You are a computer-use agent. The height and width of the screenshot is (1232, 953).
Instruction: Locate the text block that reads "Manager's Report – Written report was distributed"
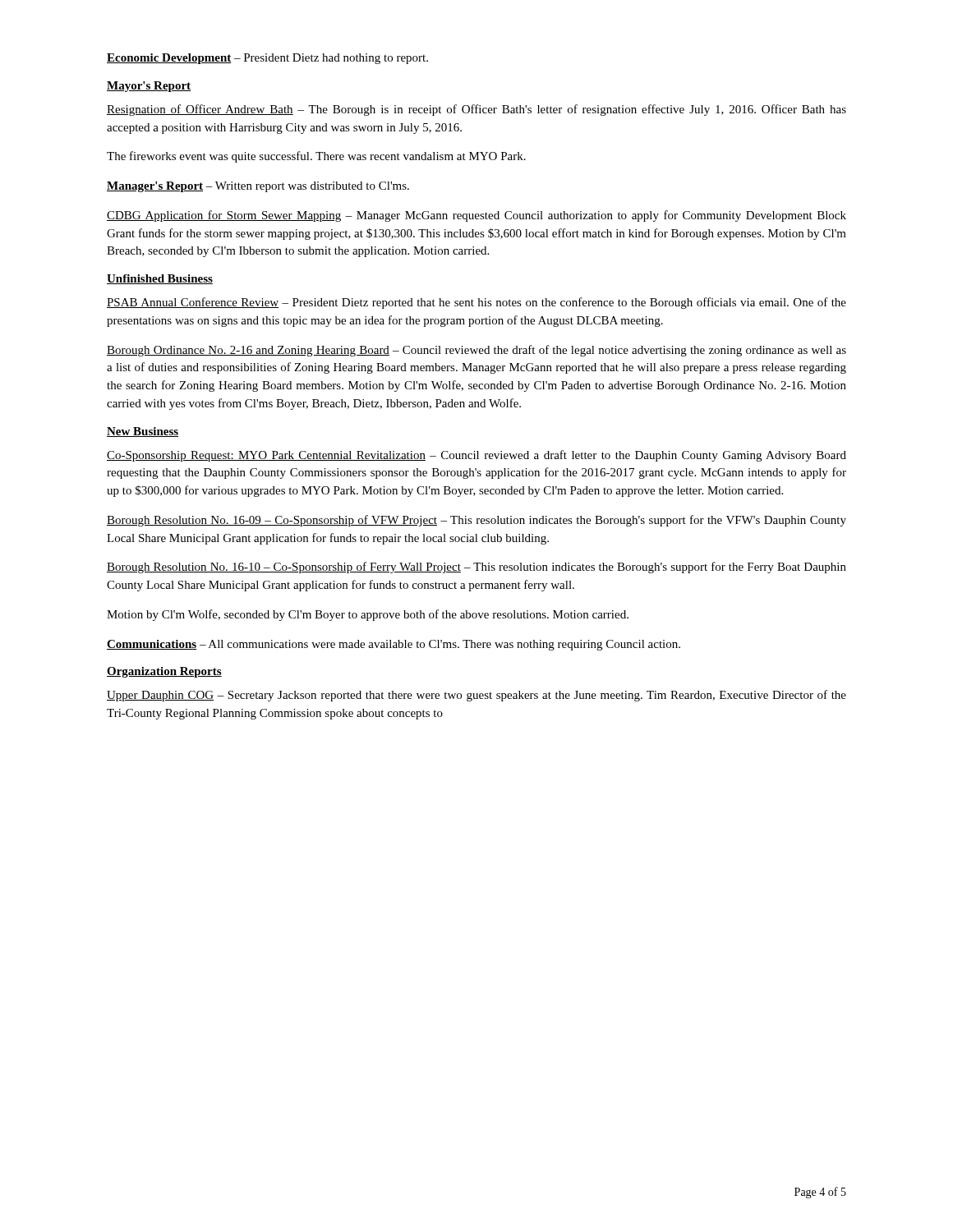tap(258, 186)
